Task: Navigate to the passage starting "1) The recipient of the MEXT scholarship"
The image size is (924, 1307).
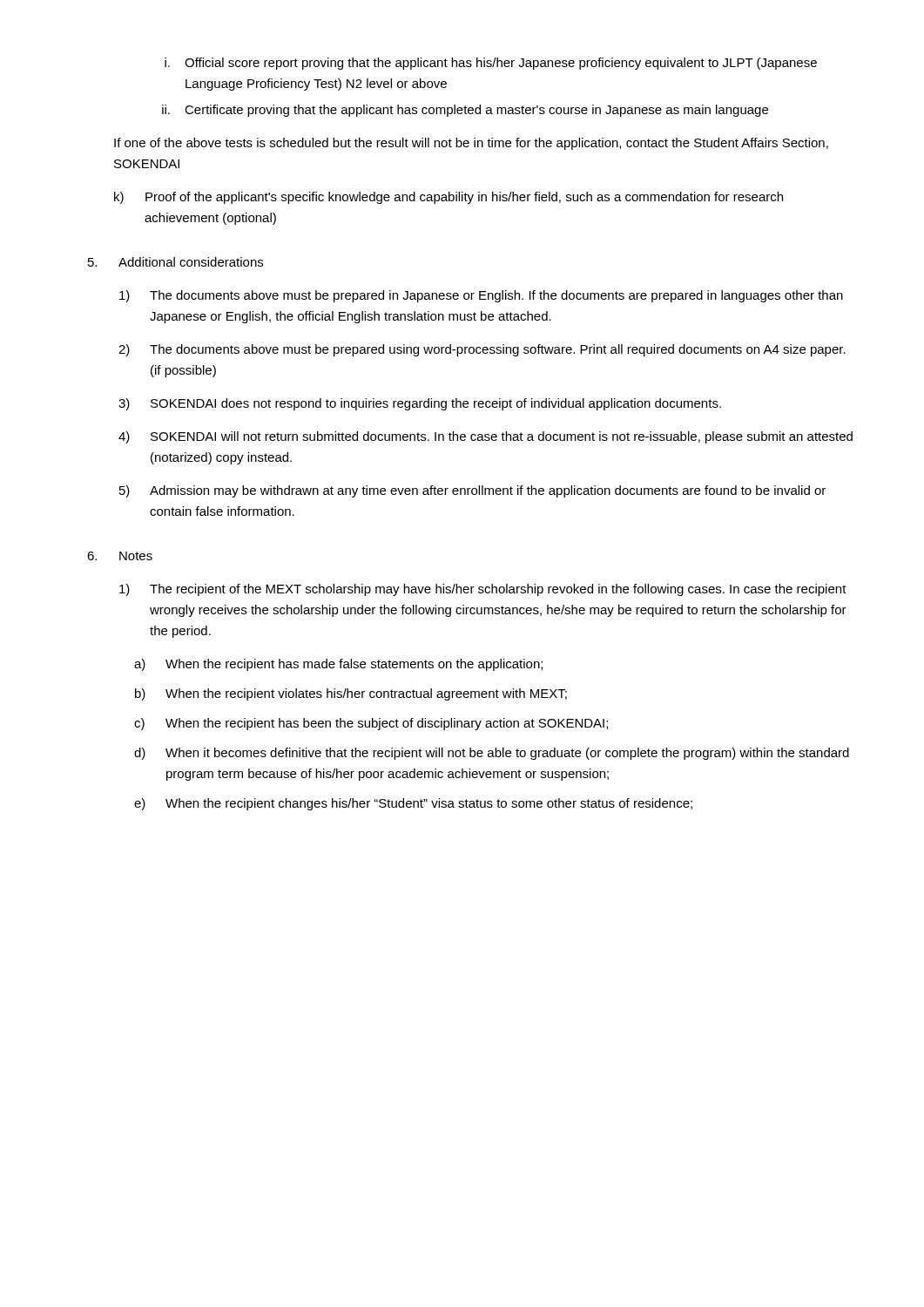Action: pyautogui.click(x=486, y=610)
